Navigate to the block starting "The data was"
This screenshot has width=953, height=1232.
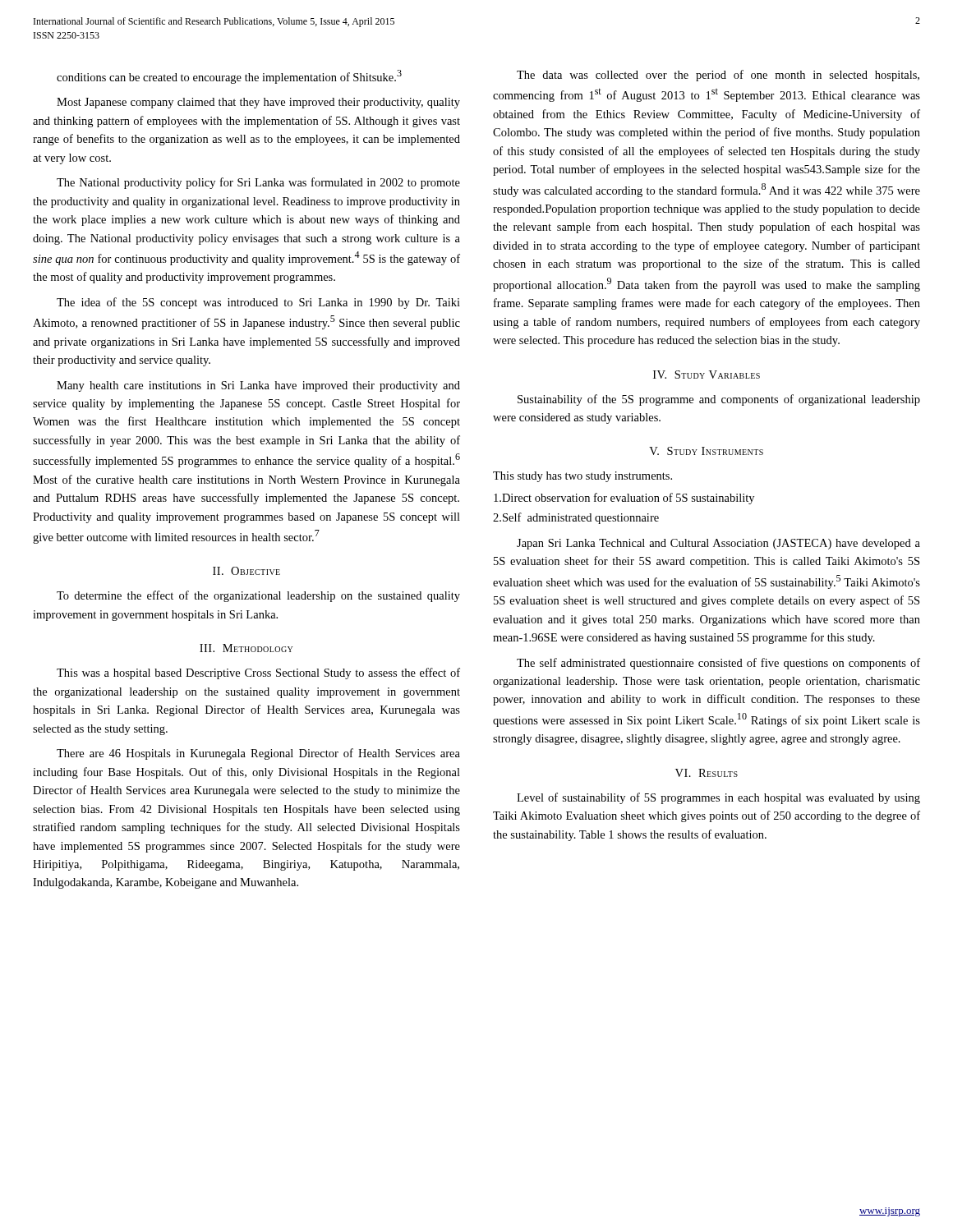(x=707, y=208)
